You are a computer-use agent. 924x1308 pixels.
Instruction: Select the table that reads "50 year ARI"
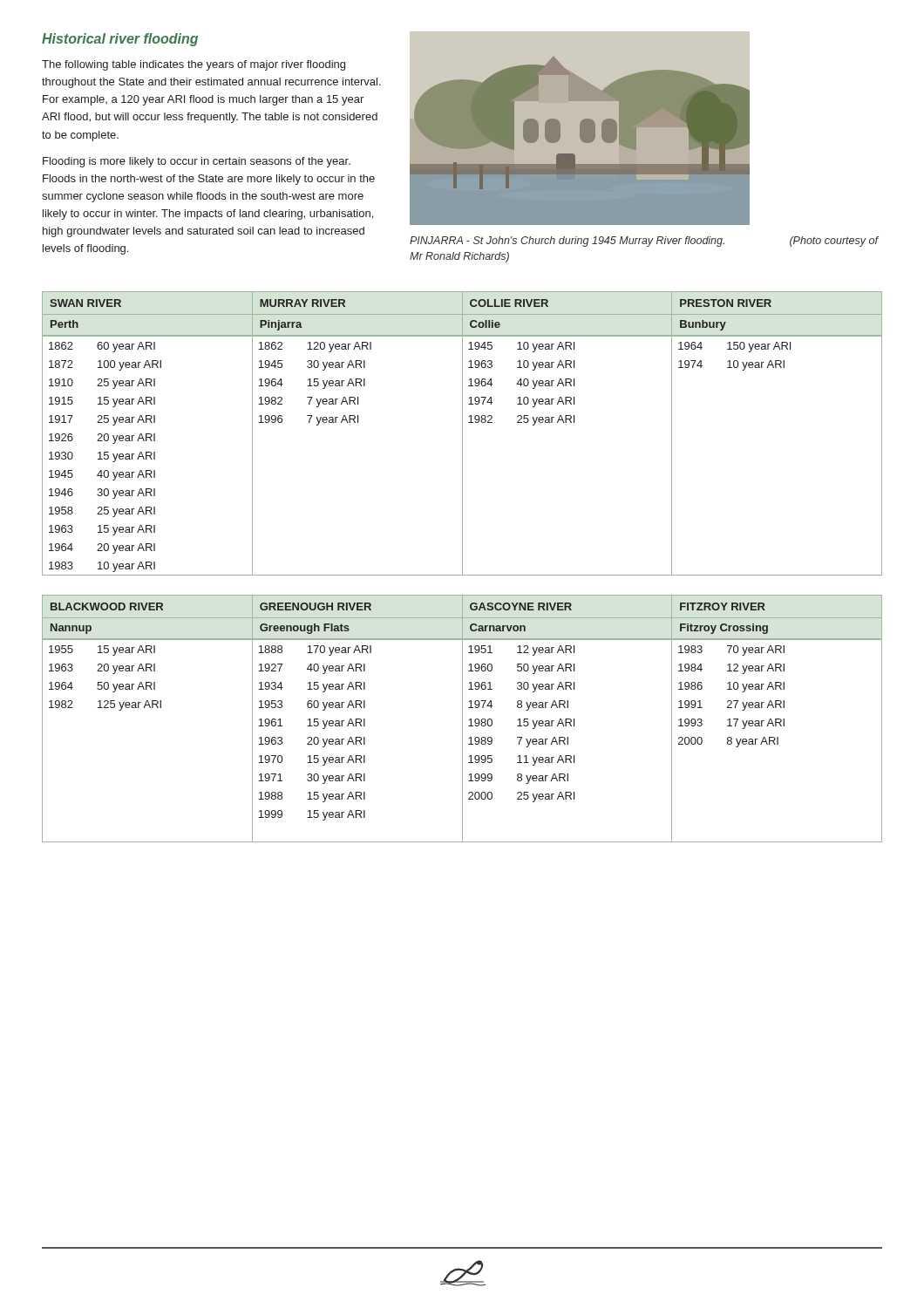pos(462,718)
